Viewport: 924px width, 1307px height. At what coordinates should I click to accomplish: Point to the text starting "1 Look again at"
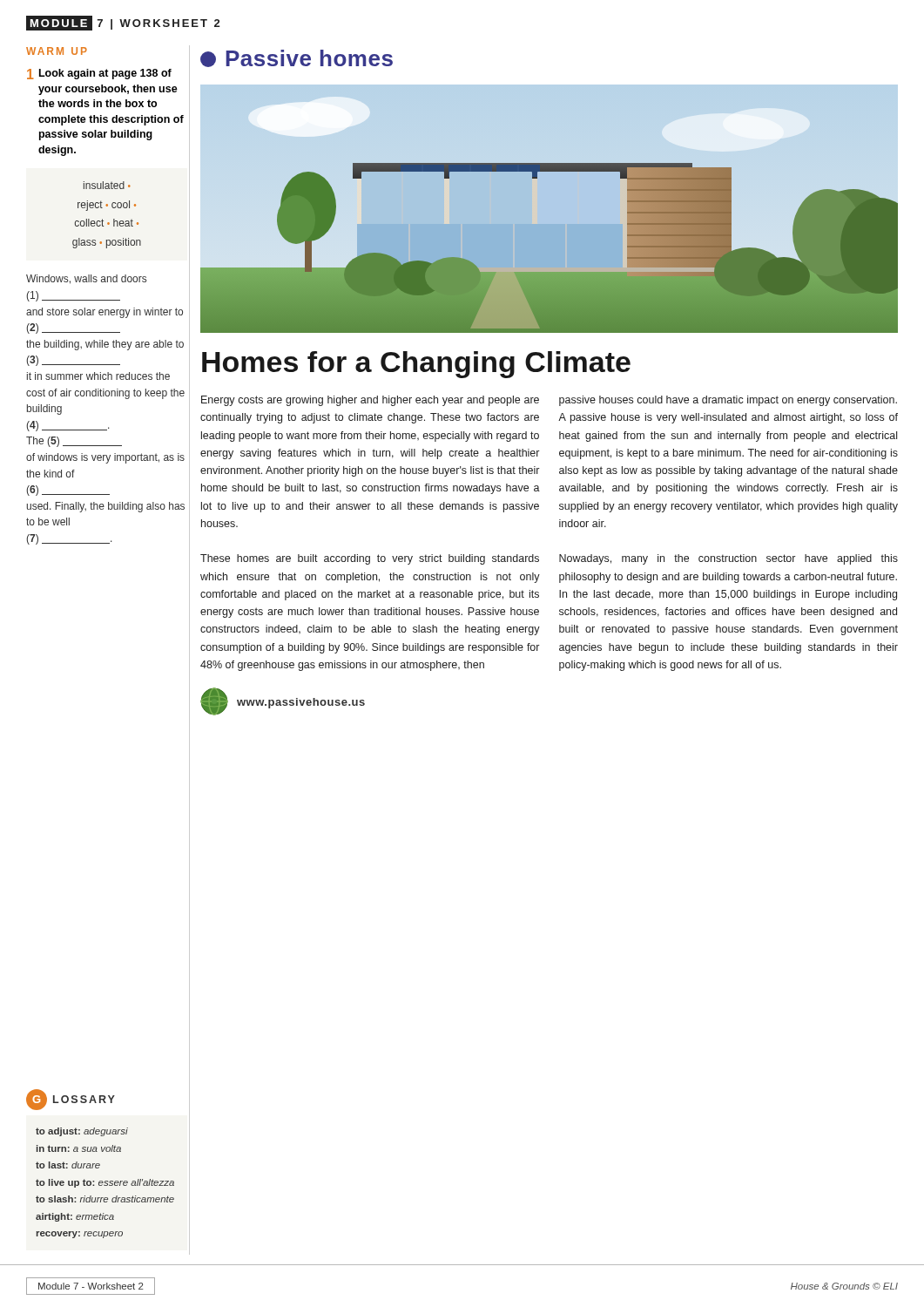click(x=107, y=112)
